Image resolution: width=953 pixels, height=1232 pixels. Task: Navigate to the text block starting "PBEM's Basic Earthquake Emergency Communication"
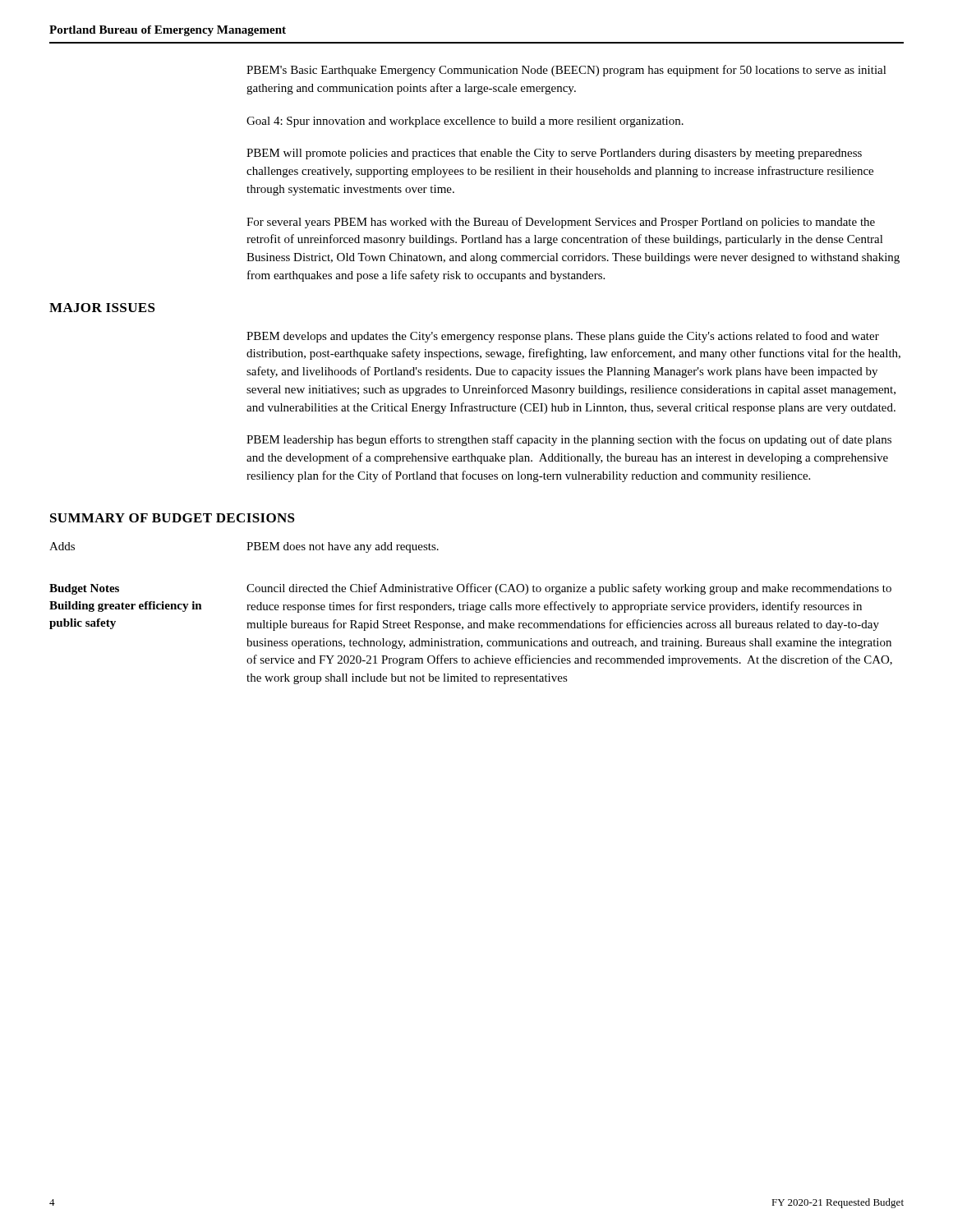pos(566,79)
